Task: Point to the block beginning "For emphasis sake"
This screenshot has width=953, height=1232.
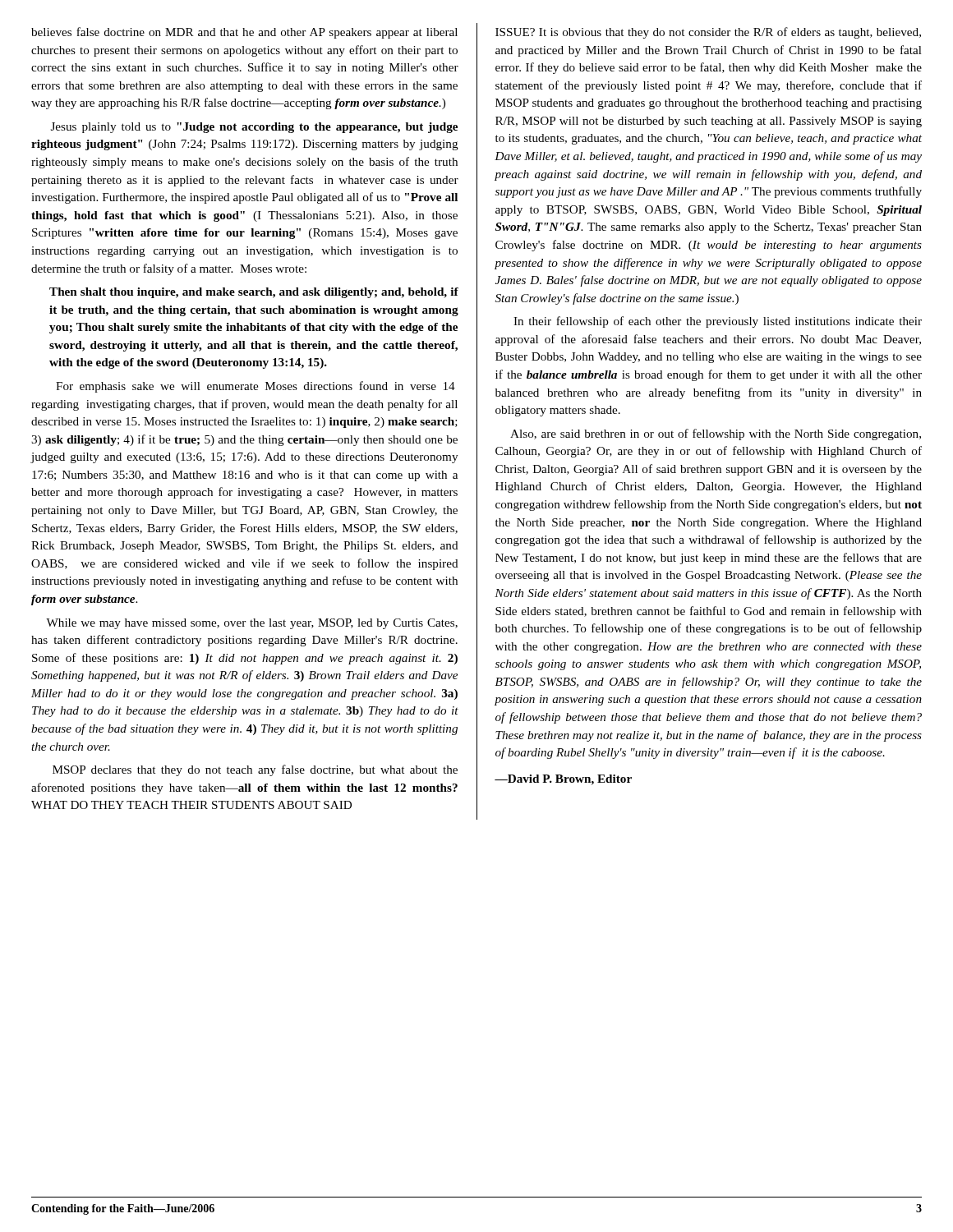Action: (x=245, y=492)
